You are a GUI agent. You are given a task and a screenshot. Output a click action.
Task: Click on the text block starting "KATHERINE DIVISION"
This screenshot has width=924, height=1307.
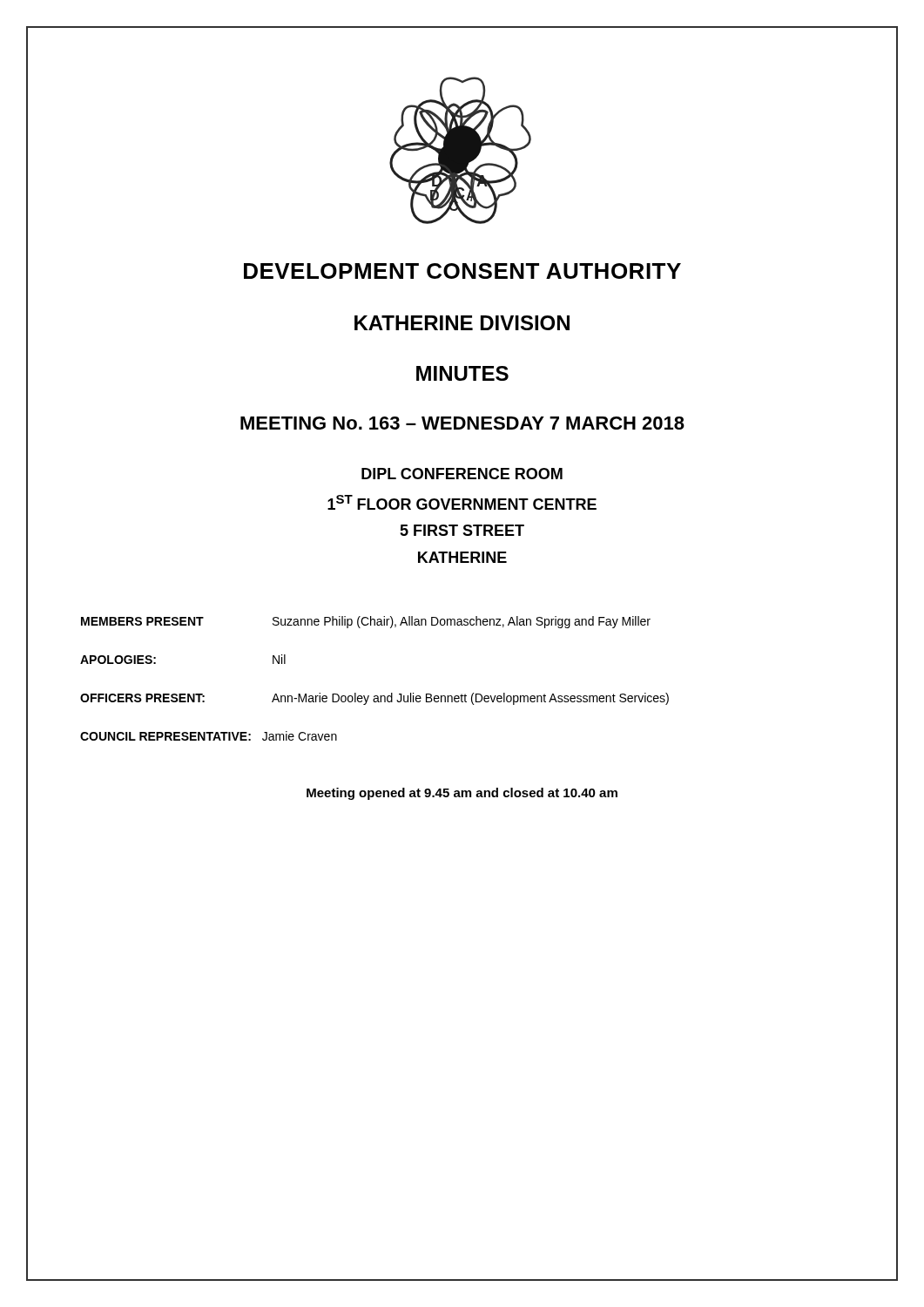[462, 323]
